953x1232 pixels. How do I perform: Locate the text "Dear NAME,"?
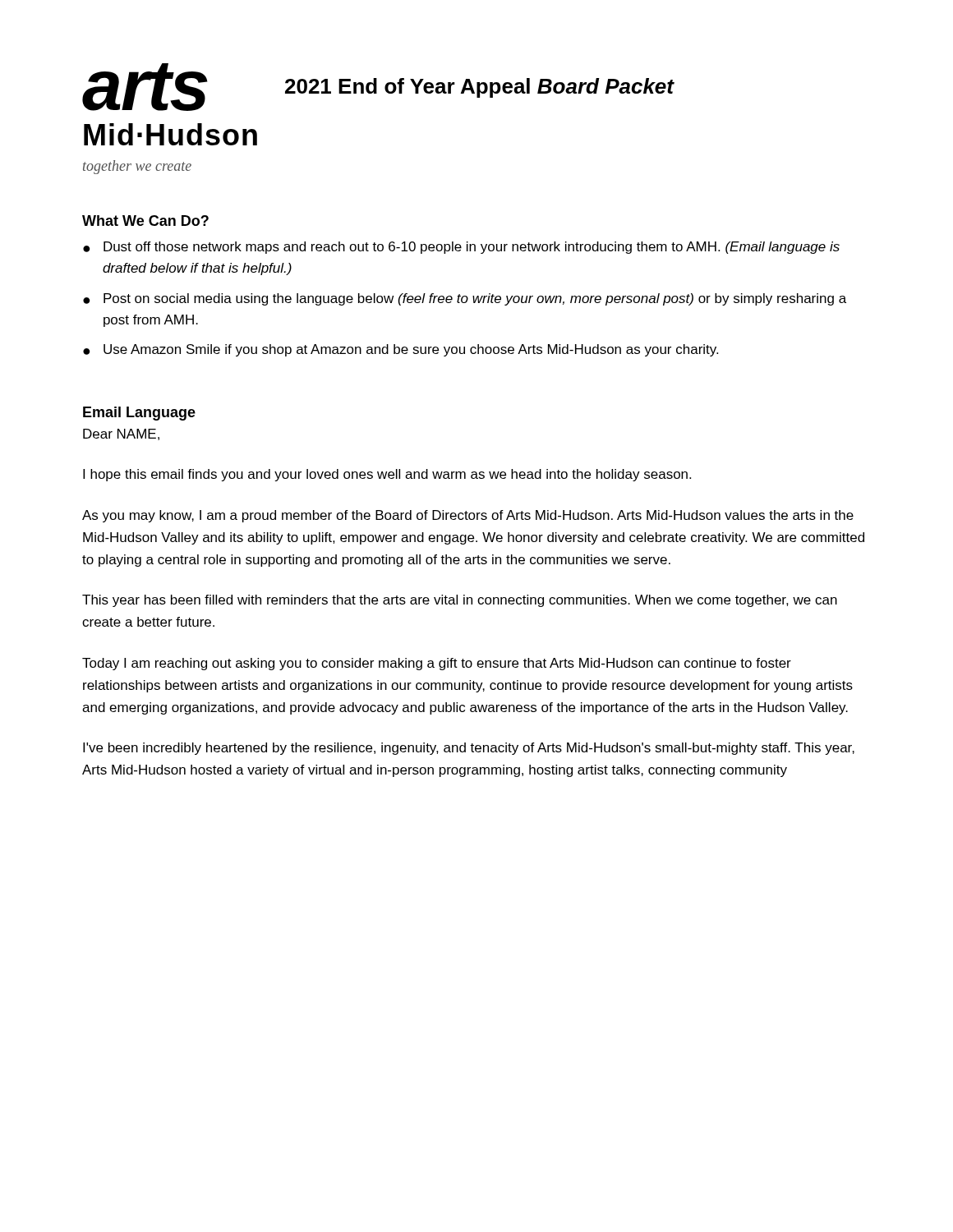click(121, 434)
